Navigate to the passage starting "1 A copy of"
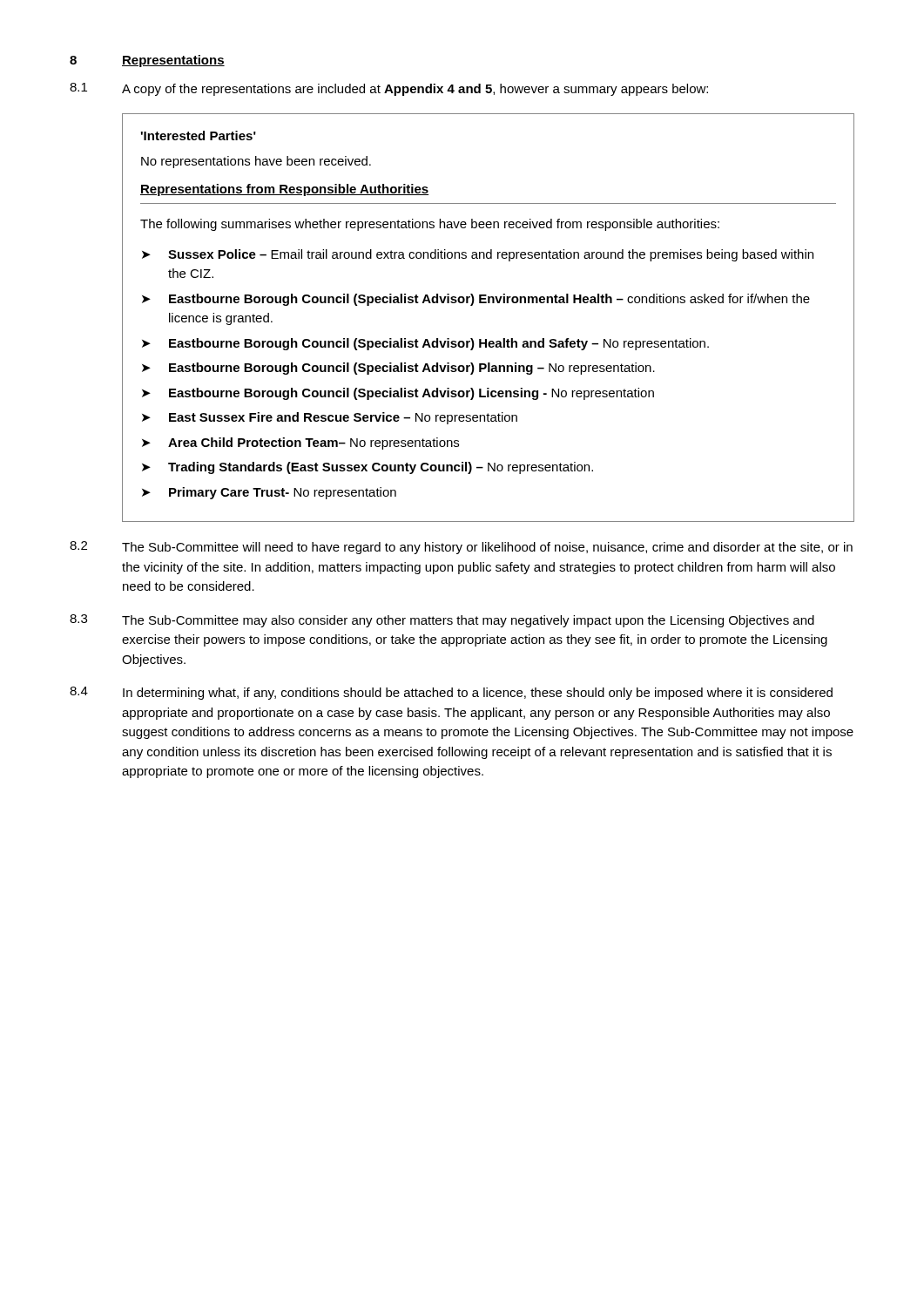This screenshot has height=1307, width=924. coord(462,89)
